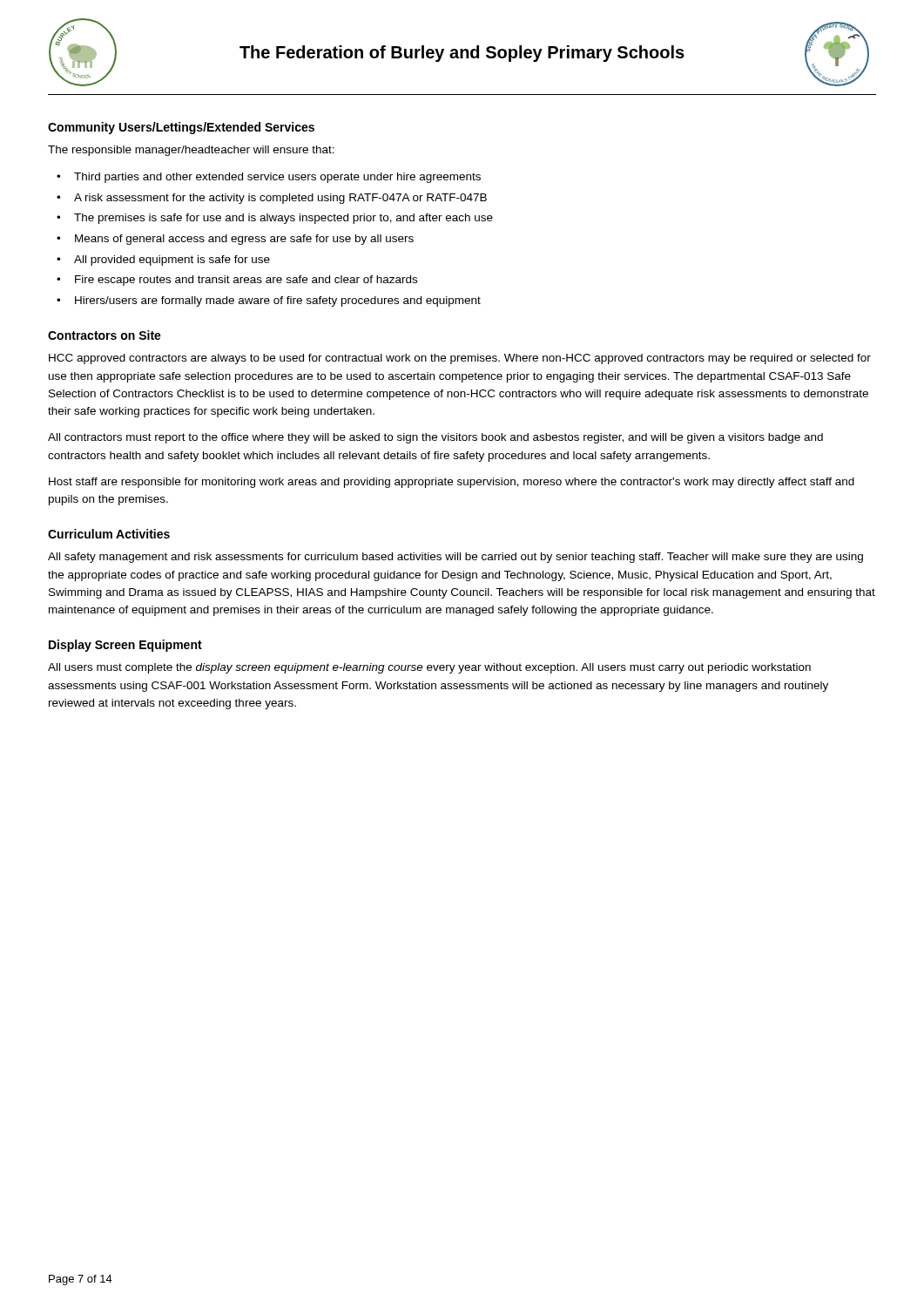Image resolution: width=924 pixels, height=1307 pixels.
Task: Locate the block starting "All users must"
Action: (438, 685)
